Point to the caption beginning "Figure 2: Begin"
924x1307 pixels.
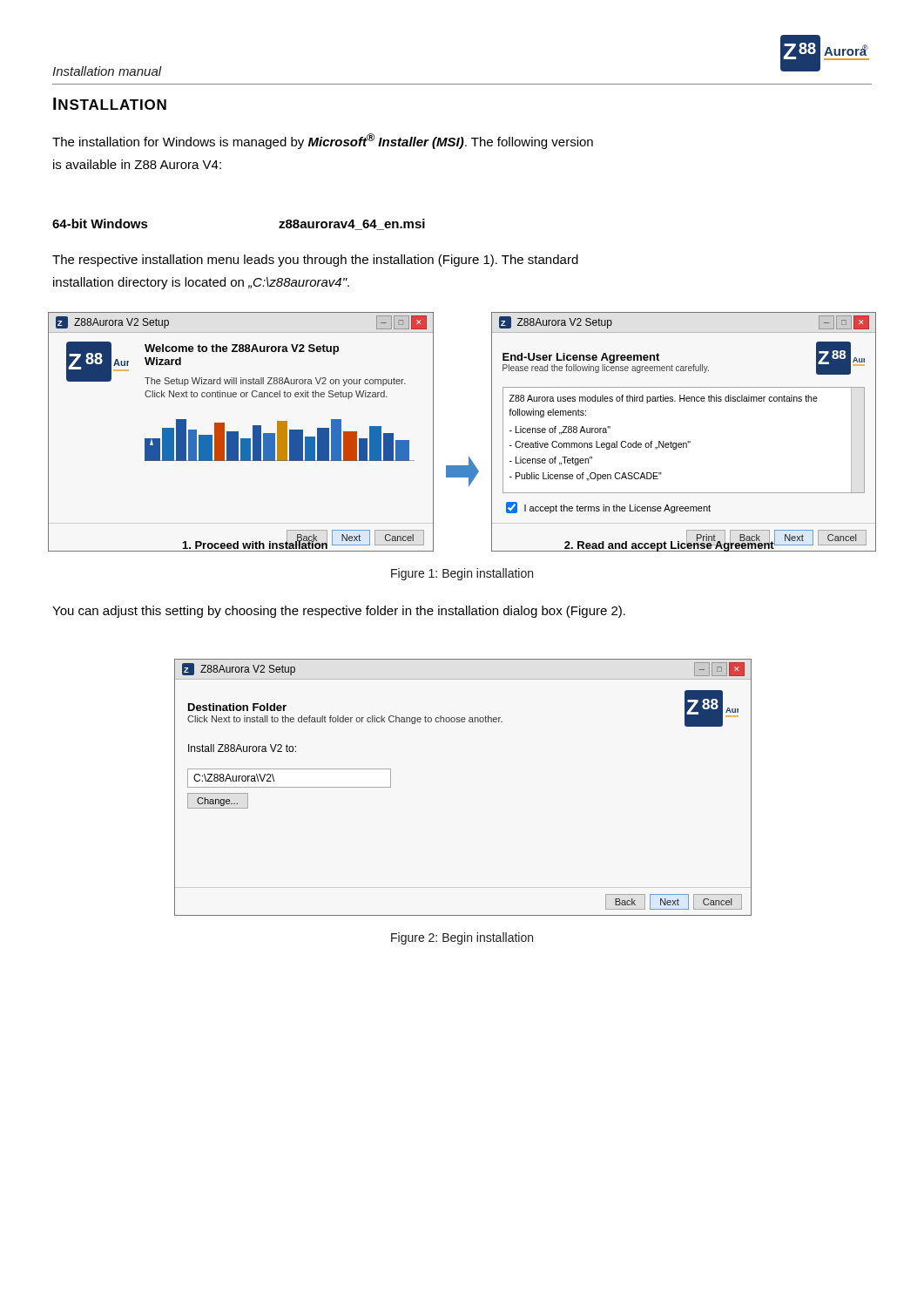coord(462,938)
